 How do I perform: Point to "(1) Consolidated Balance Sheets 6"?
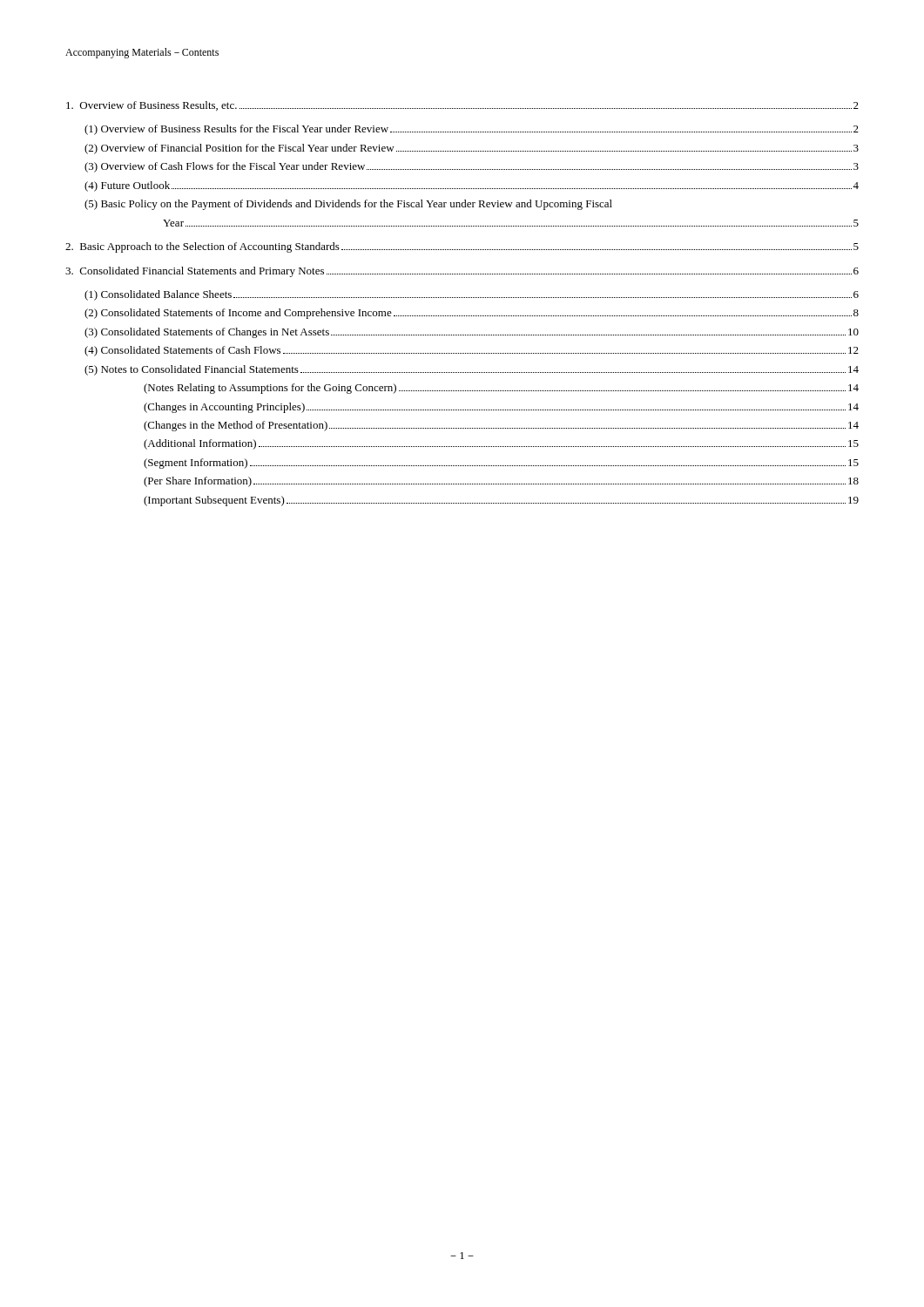pos(472,294)
